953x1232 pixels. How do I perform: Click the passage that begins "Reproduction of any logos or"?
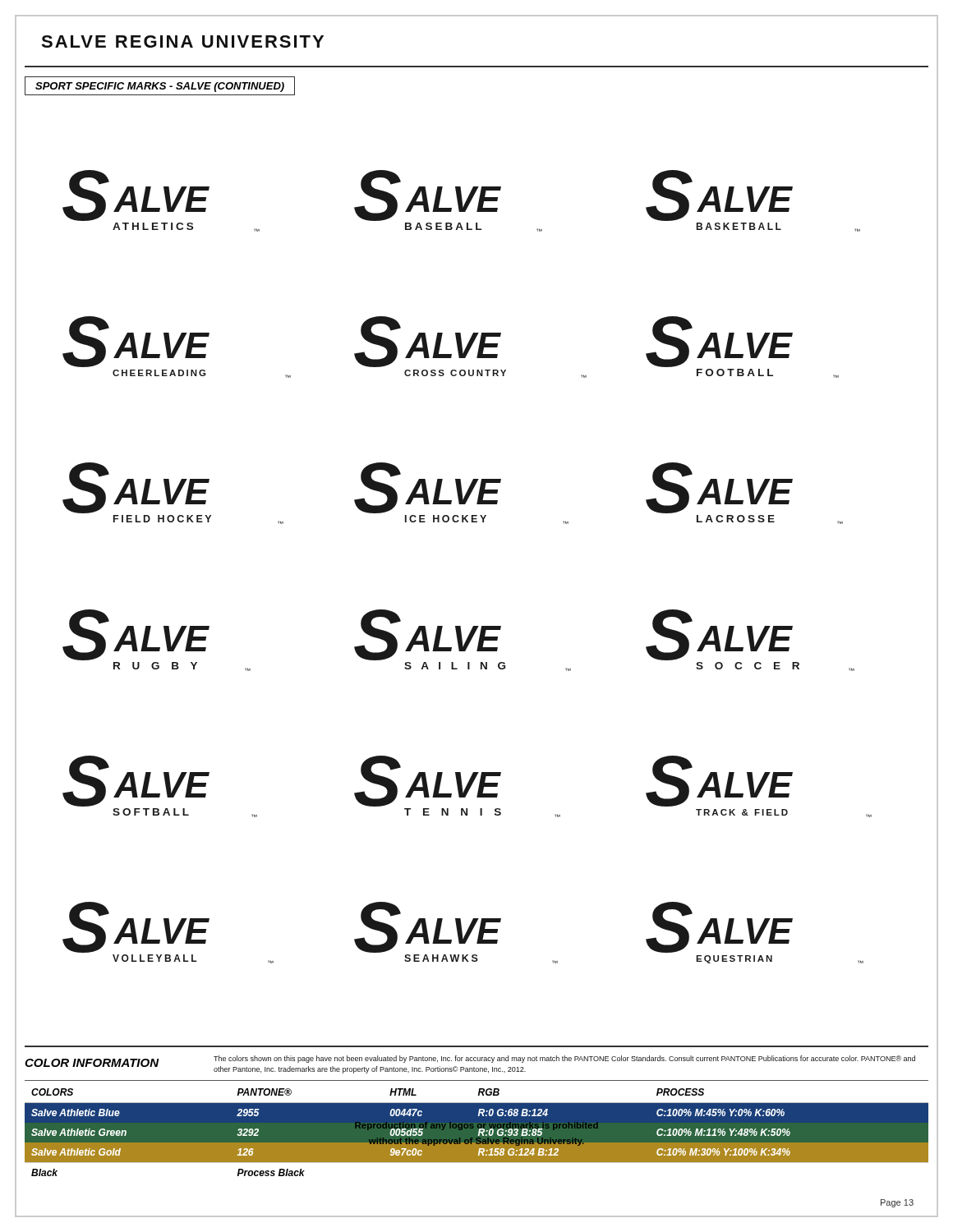pos(476,1133)
